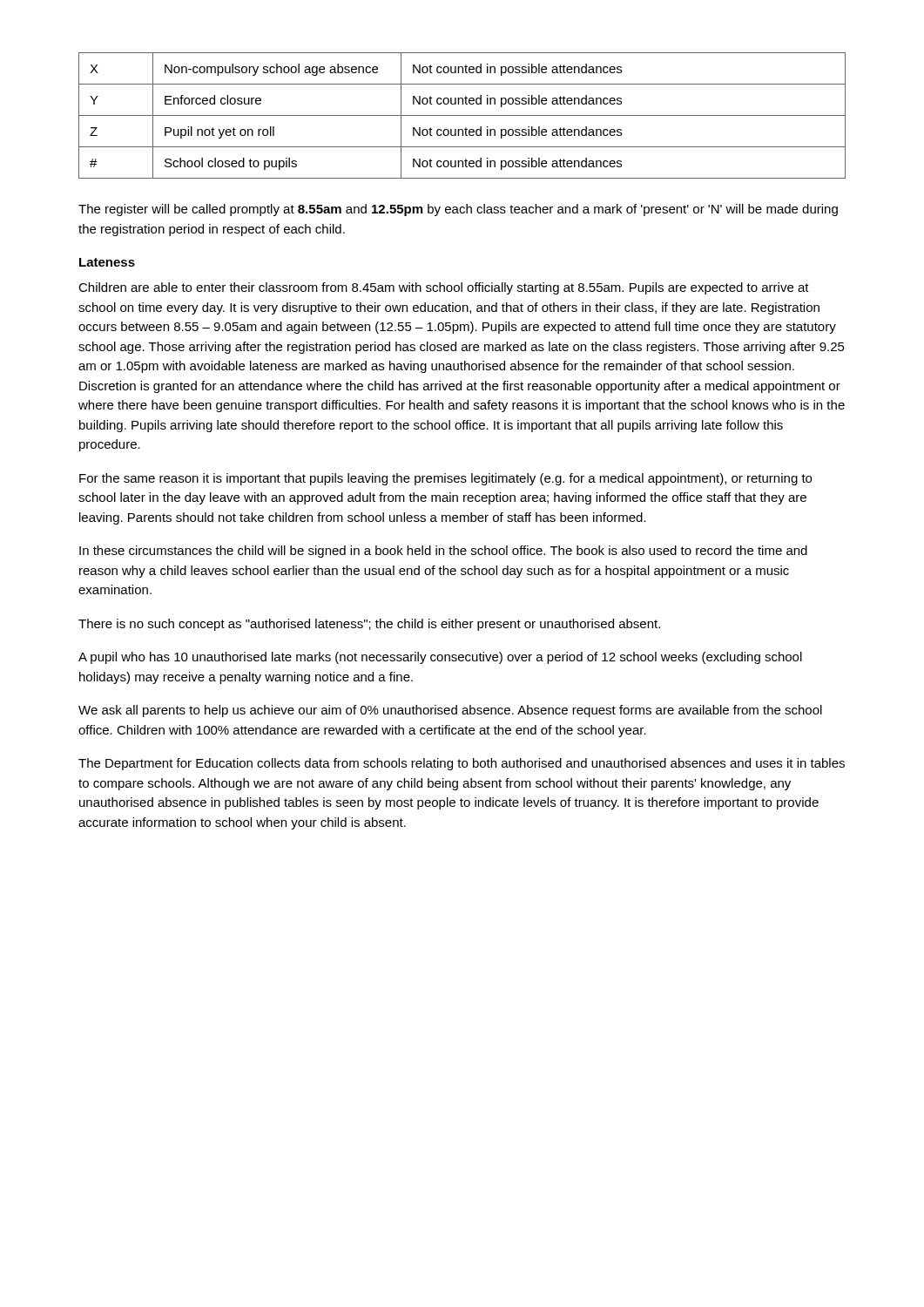
Task: Select the text block that says "Children are able to enter"
Action: (462, 366)
